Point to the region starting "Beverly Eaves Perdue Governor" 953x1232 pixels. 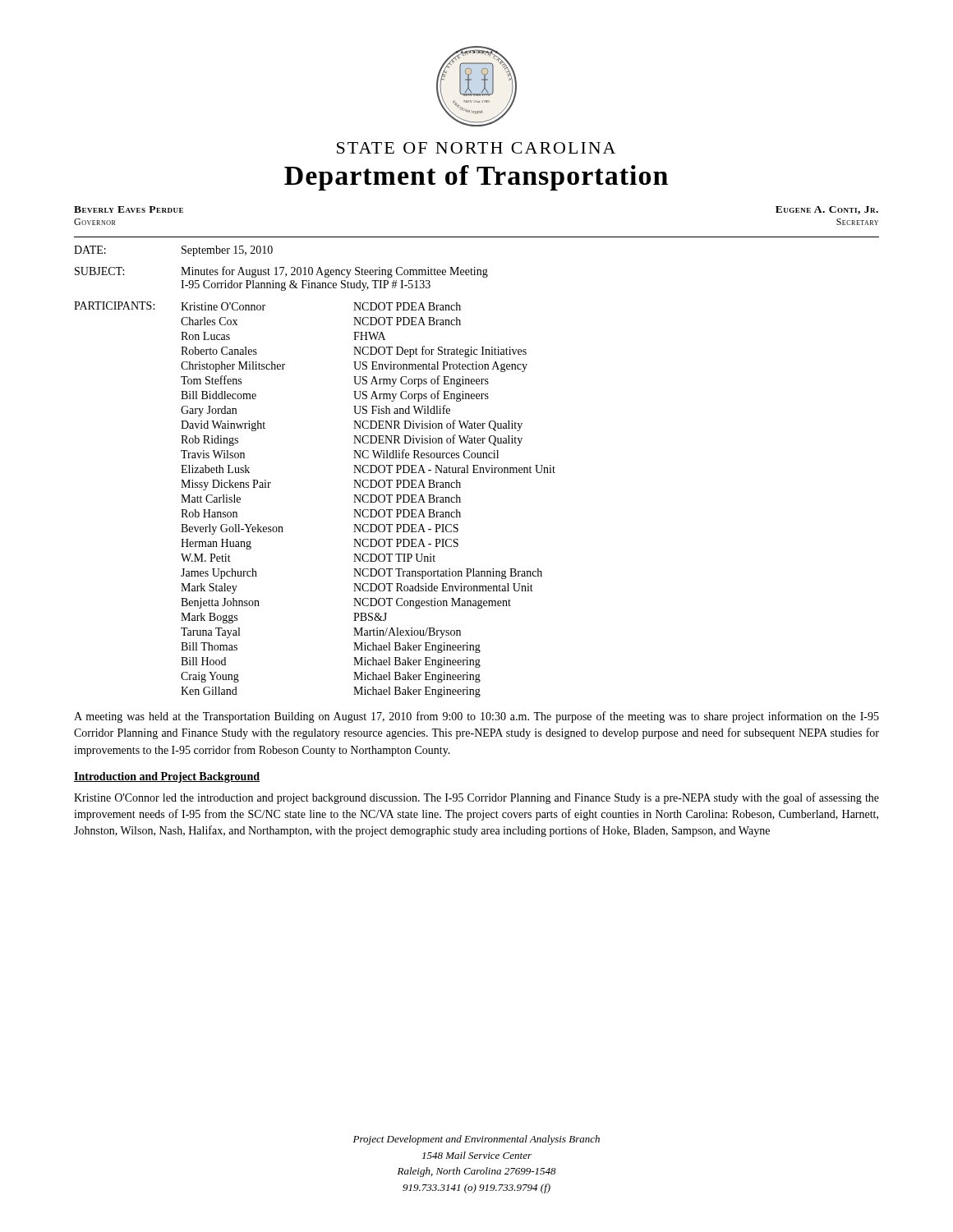click(x=129, y=216)
